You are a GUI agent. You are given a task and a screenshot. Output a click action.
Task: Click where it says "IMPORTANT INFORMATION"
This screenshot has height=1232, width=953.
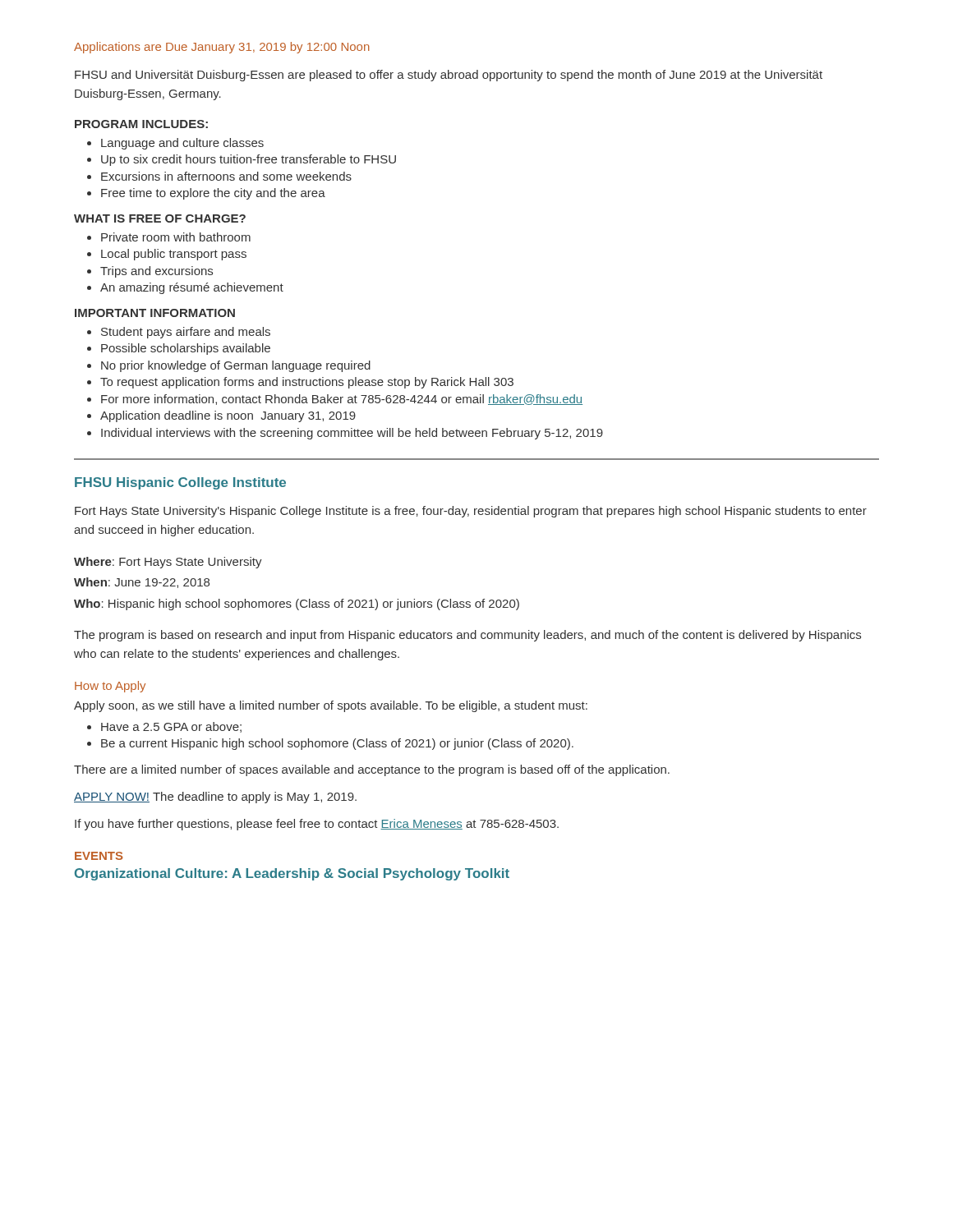pyautogui.click(x=155, y=312)
